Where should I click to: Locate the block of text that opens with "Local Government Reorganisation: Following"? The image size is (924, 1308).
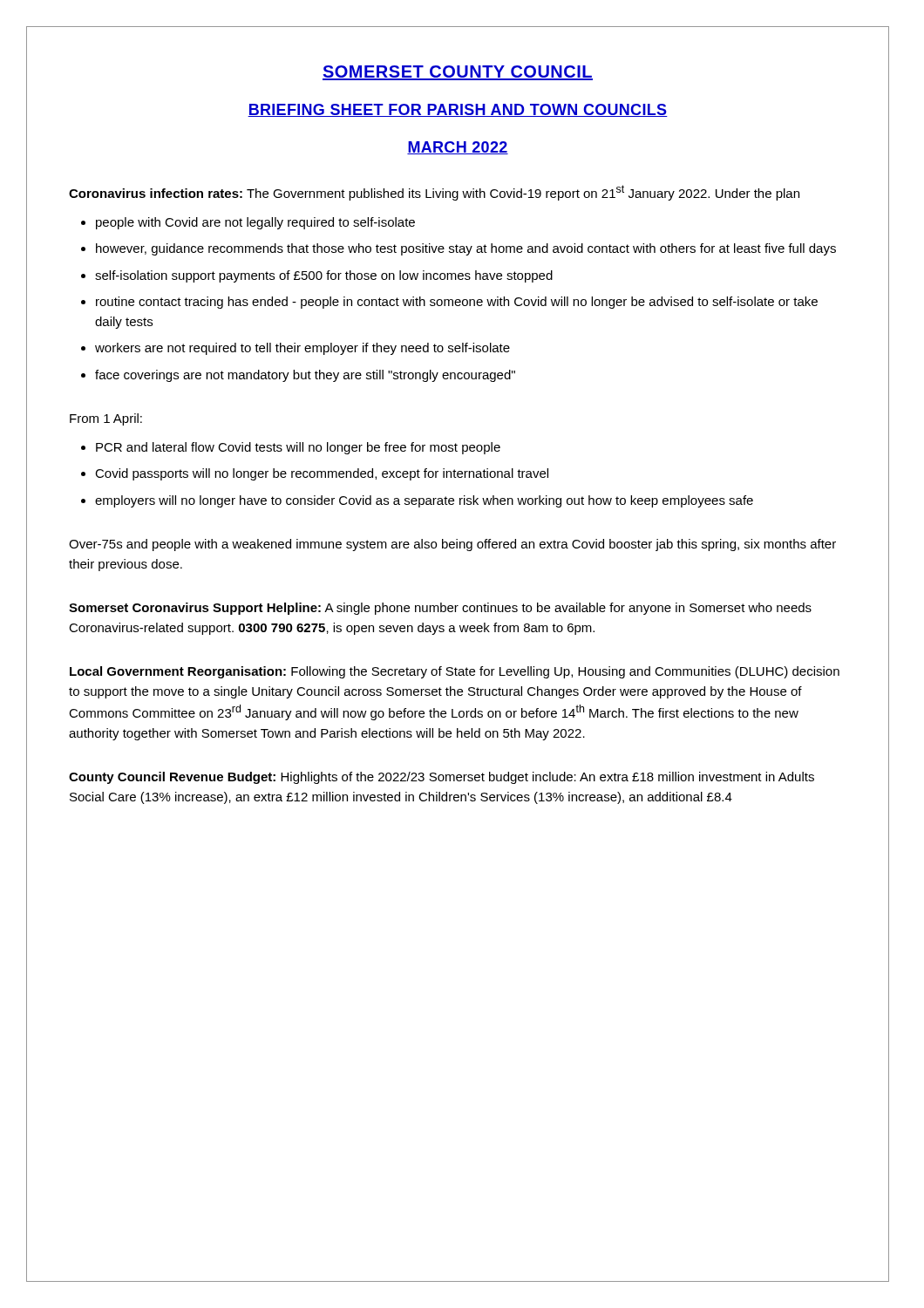(x=458, y=702)
